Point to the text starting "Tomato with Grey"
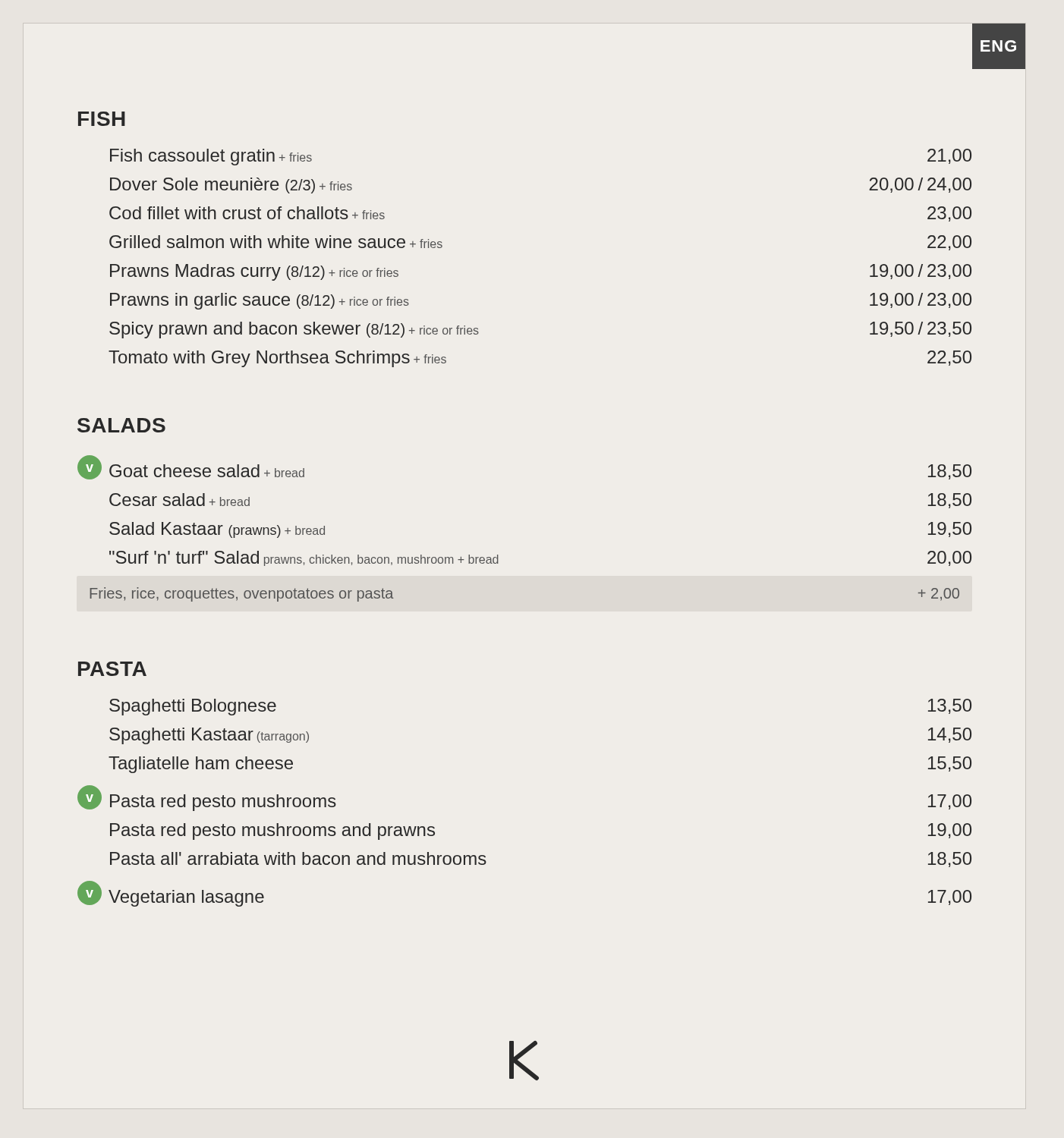 [276, 360]
